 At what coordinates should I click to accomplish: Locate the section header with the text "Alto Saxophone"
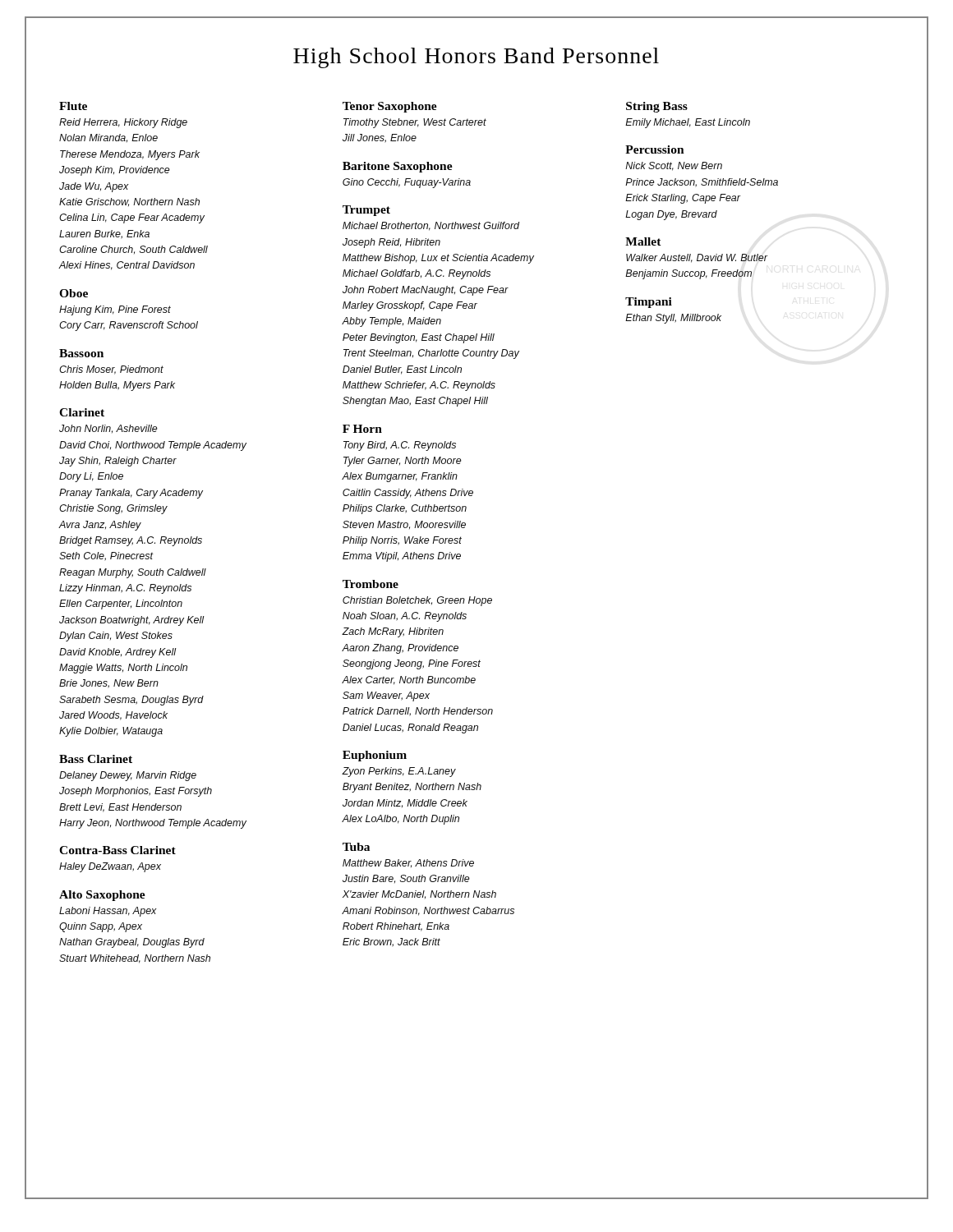click(x=102, y=894)
